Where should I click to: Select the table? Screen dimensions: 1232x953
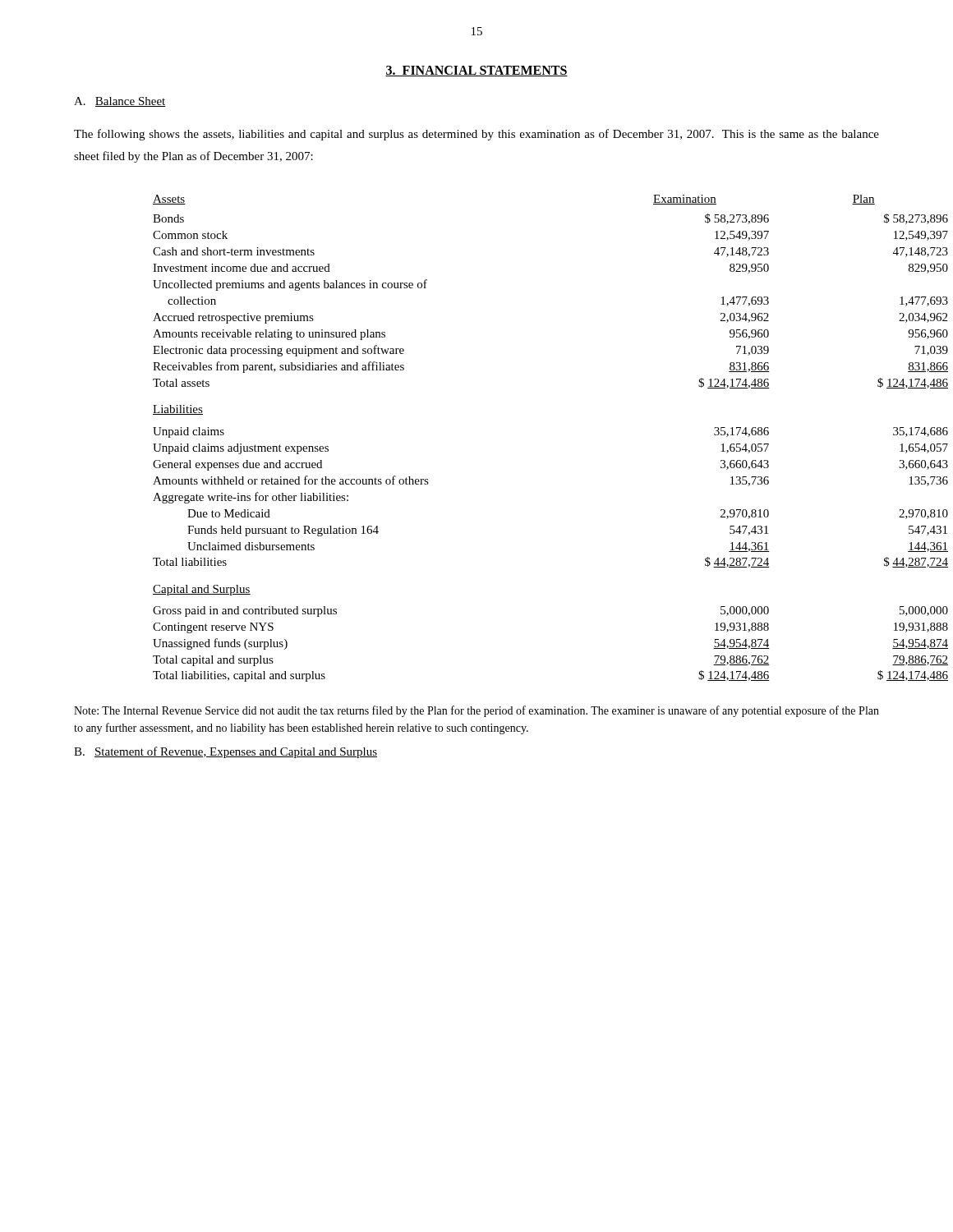coord(476,437)
